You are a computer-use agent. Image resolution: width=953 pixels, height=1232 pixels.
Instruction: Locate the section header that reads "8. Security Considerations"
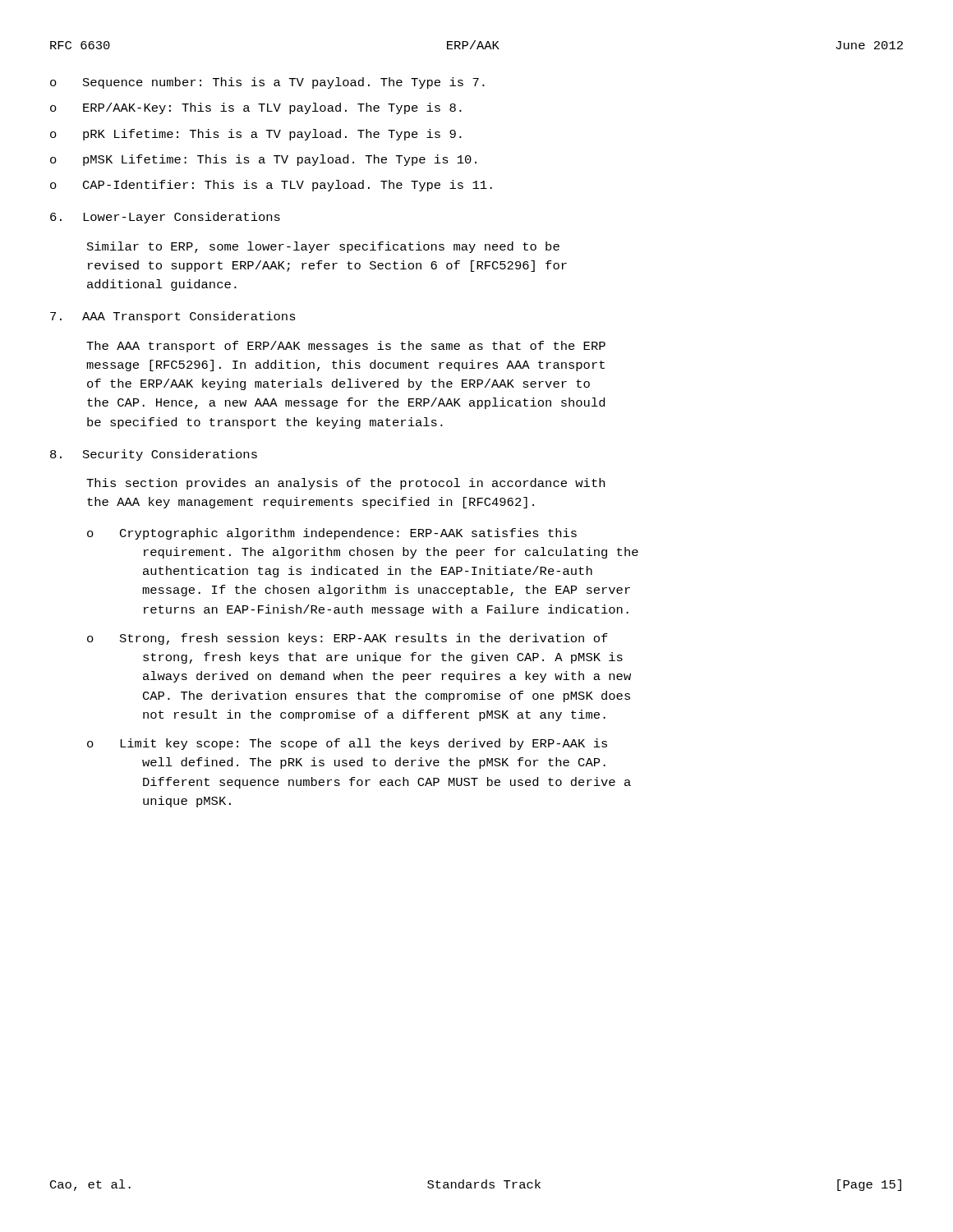[x=154, y=455]
